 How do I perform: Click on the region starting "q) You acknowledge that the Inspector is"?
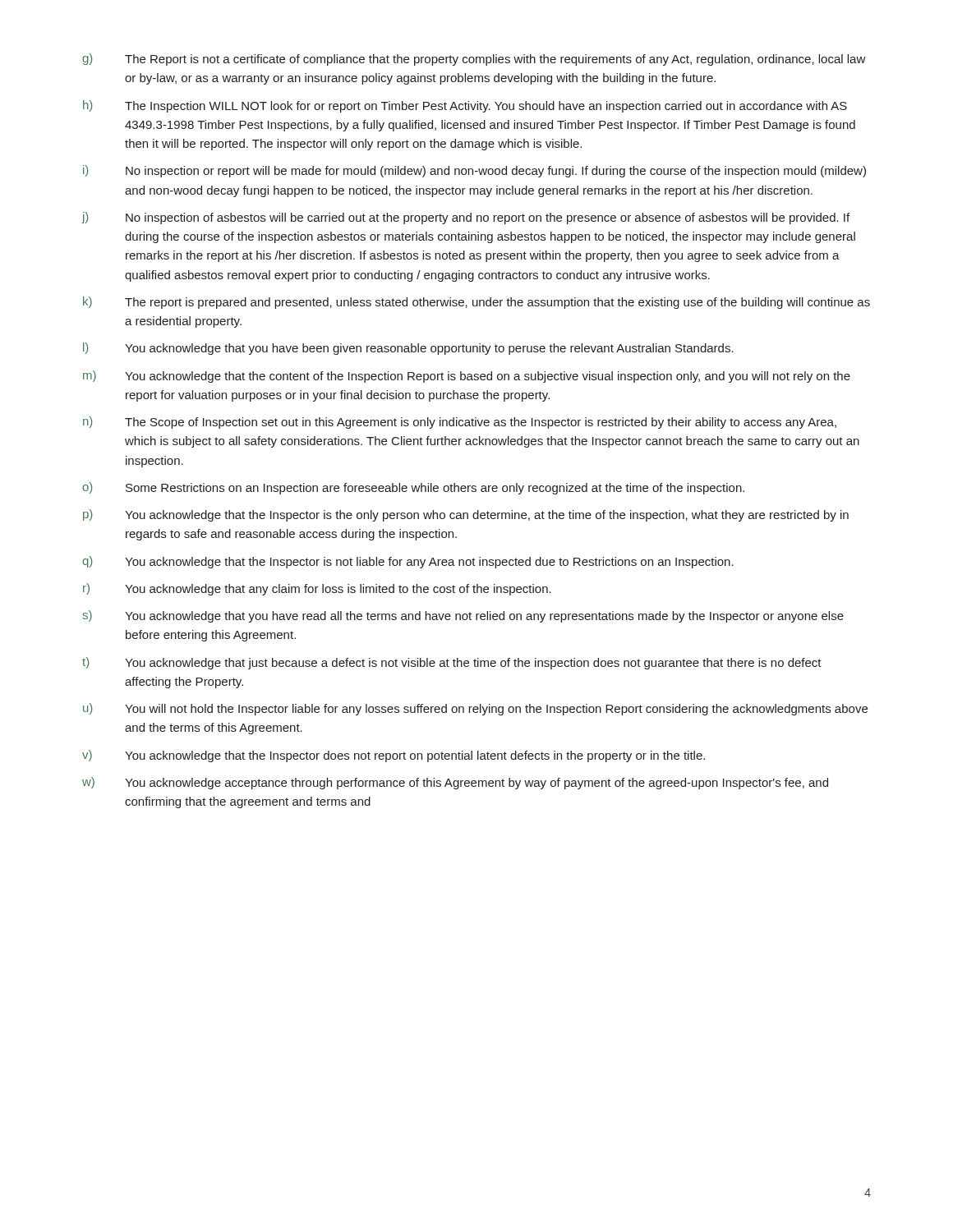pos(476,561)
